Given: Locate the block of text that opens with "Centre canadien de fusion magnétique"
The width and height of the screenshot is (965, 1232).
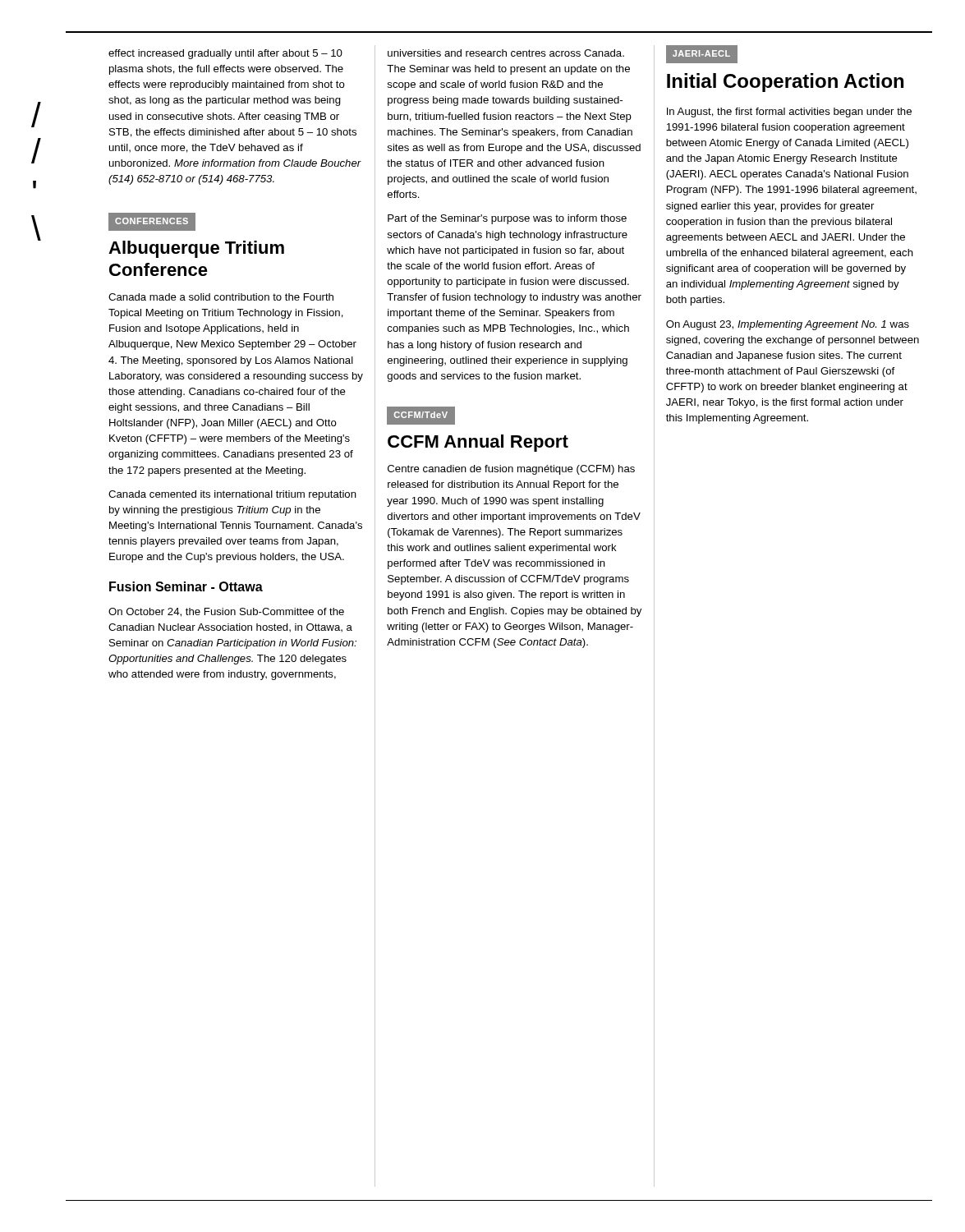Looking at the screenshot, I should 514,555.
